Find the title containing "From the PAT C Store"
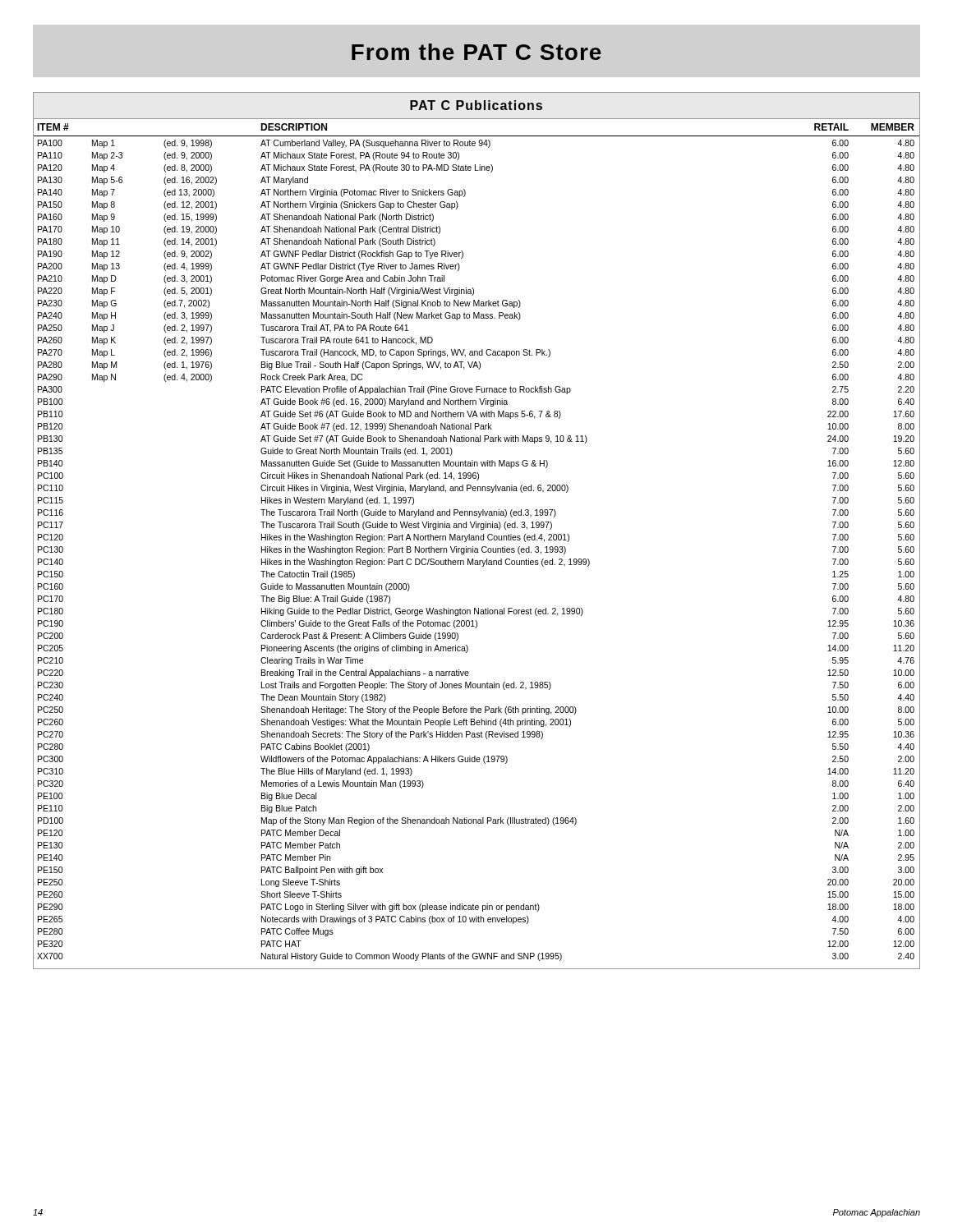Image resolution: width=953 pixels, height=1232 pixels. tap(476, 51)
